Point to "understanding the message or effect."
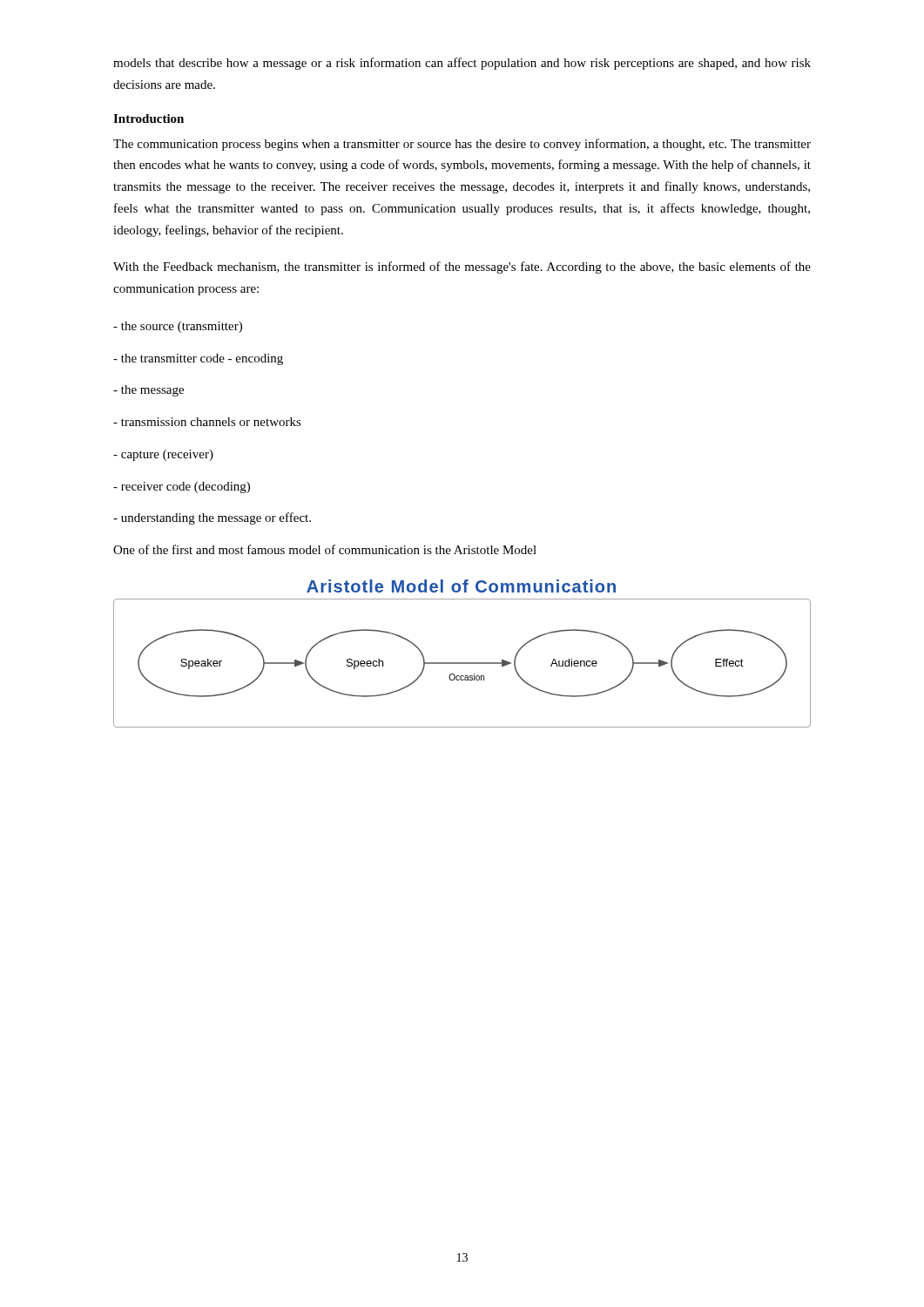Image resolution: width=924 pixels, height=1307 pixels. pyautogui.click(x=212, y=518)
